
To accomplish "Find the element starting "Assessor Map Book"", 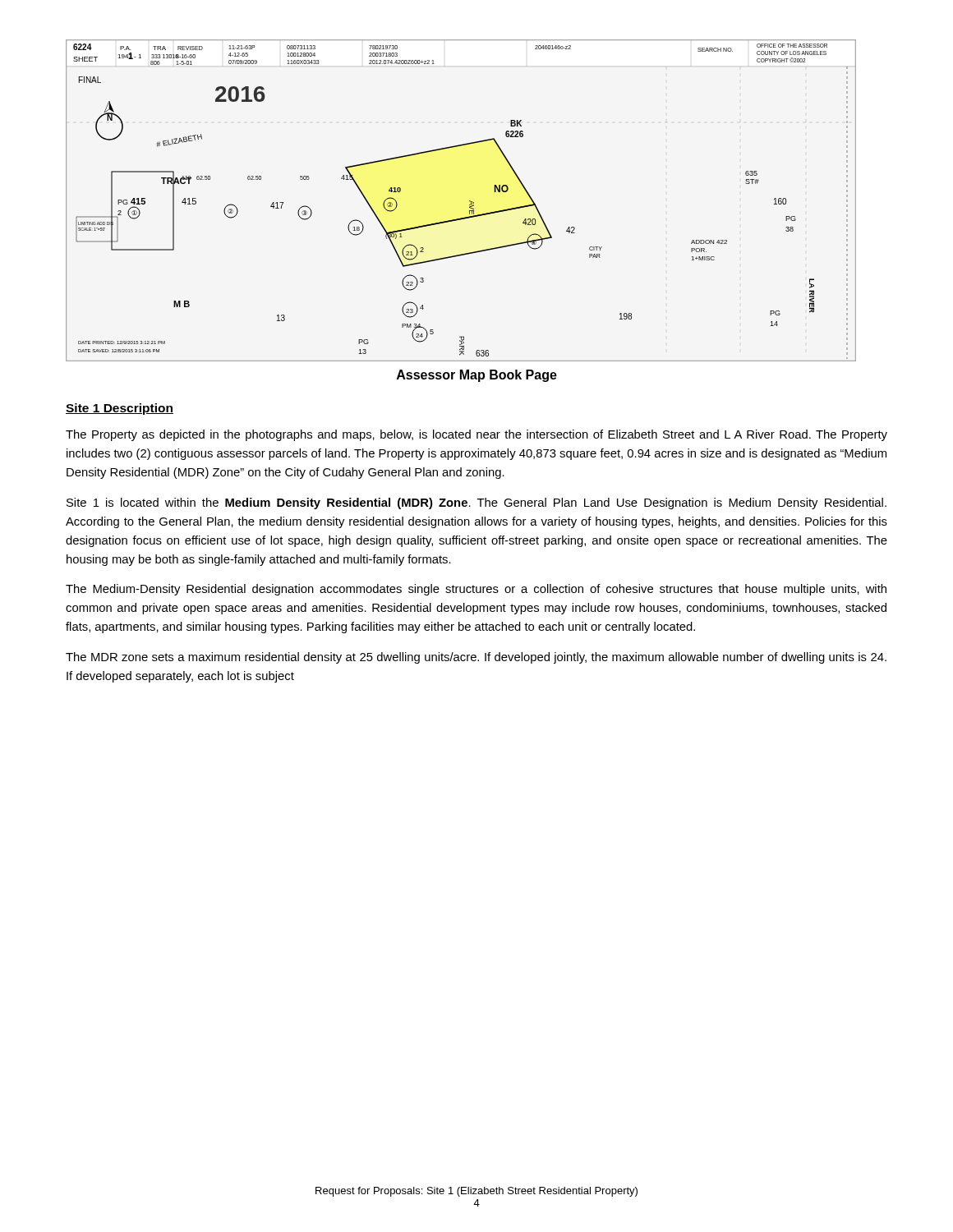I will pos(476,375).
